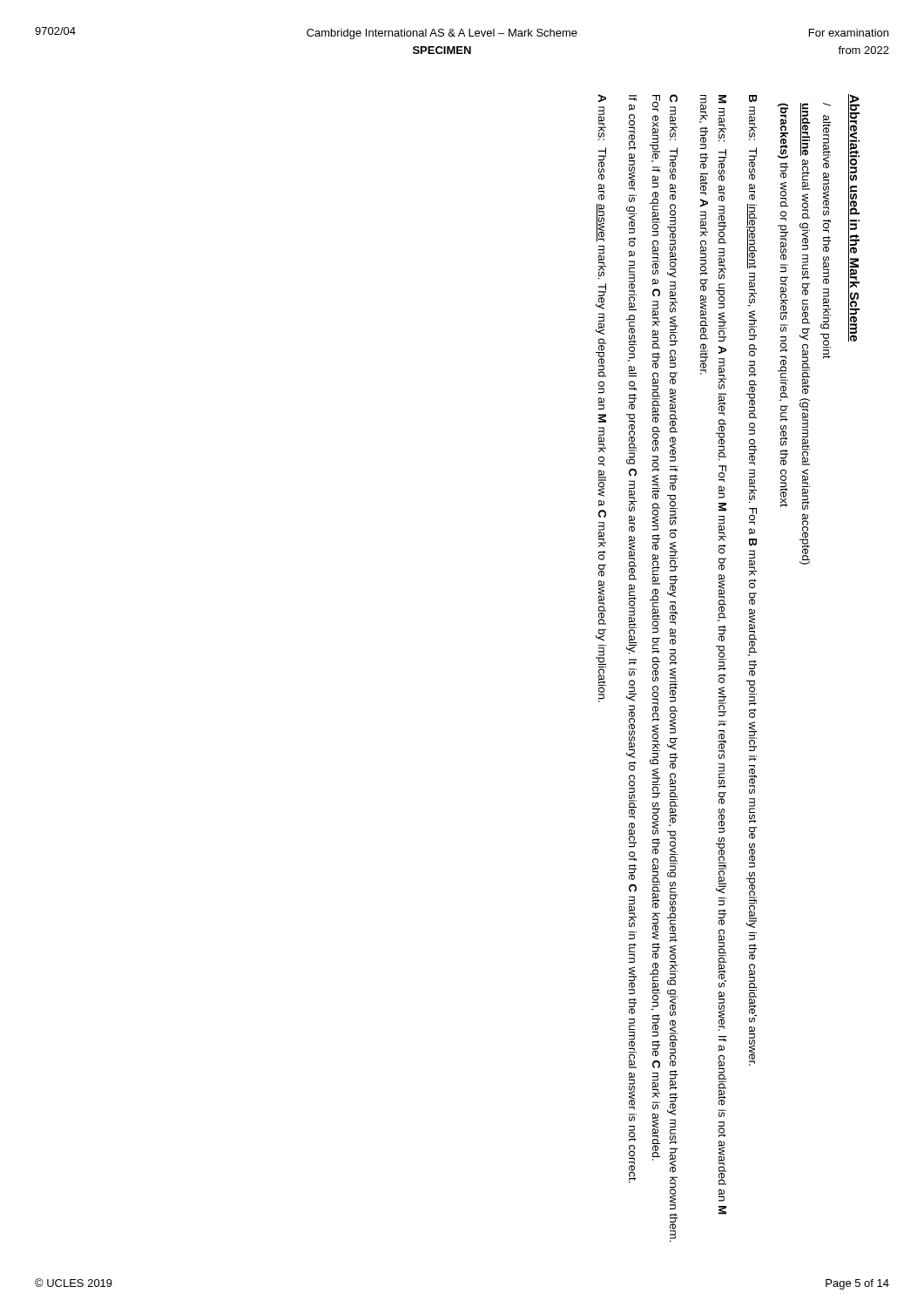
Task: Select the section header that says "Abbreviations used in the Mark"
Action: pyautogui.click(x=855, y=218)
